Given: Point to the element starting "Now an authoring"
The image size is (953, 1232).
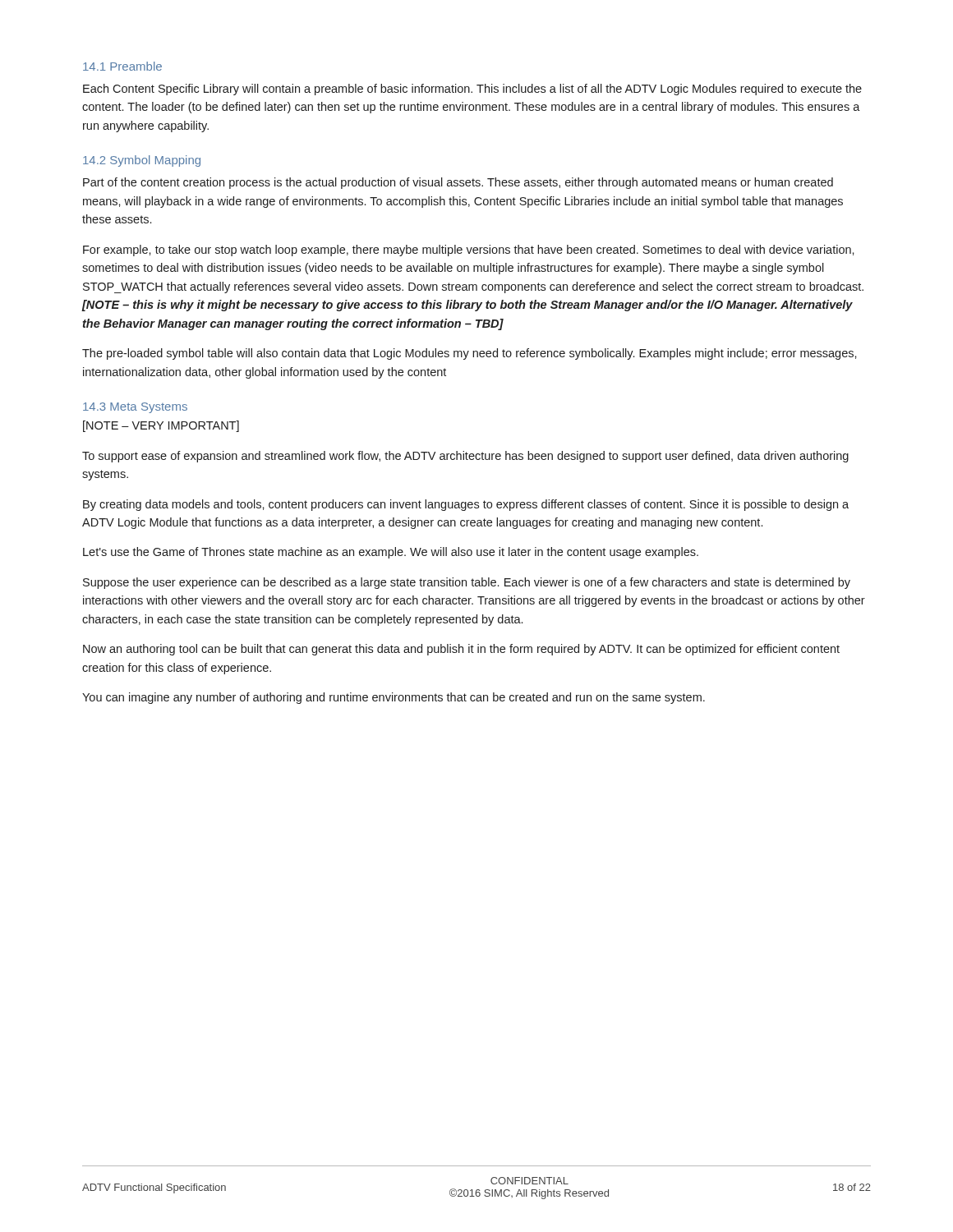Looking at the screenshot, I should pos(461,658).
